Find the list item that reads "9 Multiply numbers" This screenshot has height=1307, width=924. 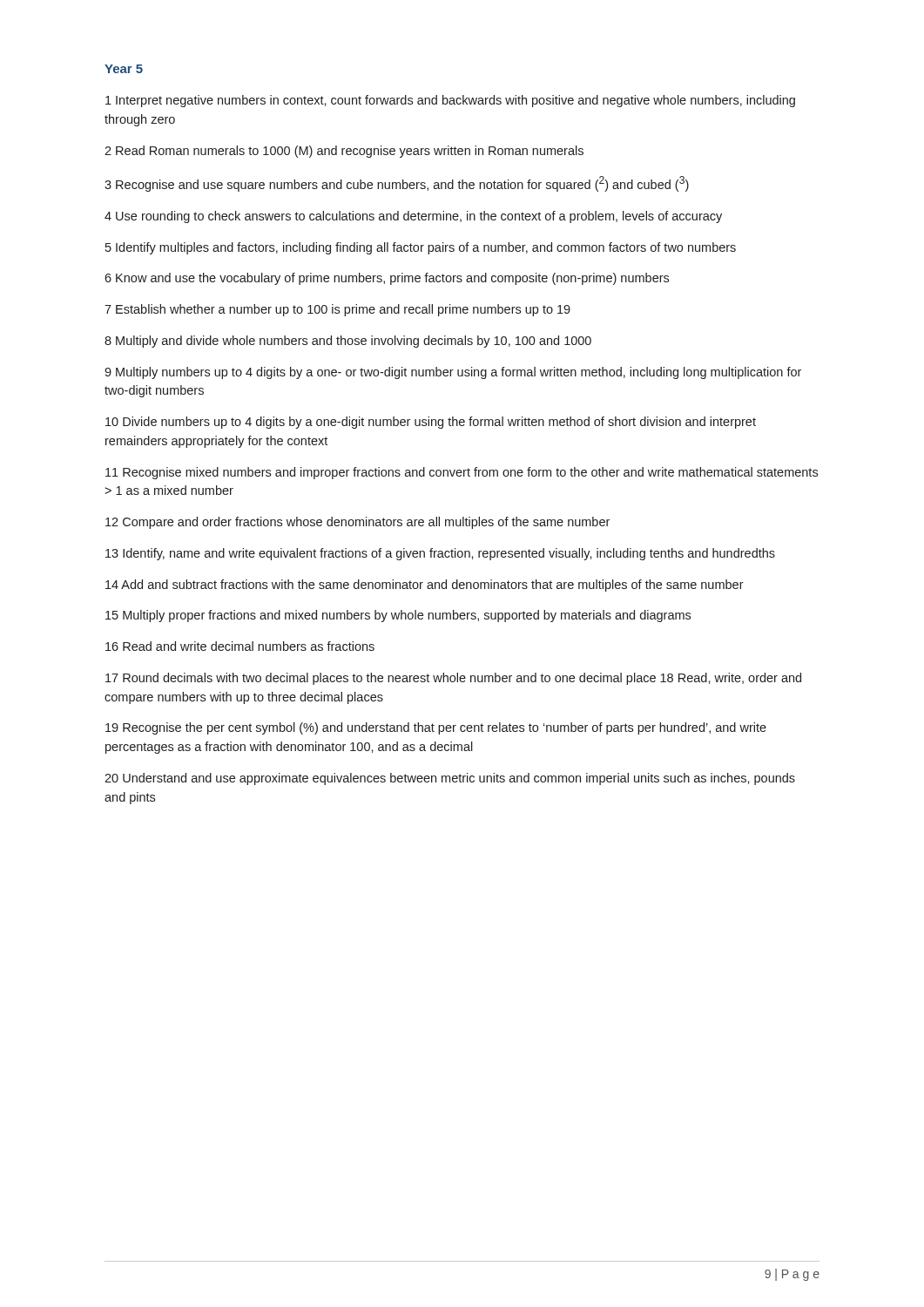[453, 381]
